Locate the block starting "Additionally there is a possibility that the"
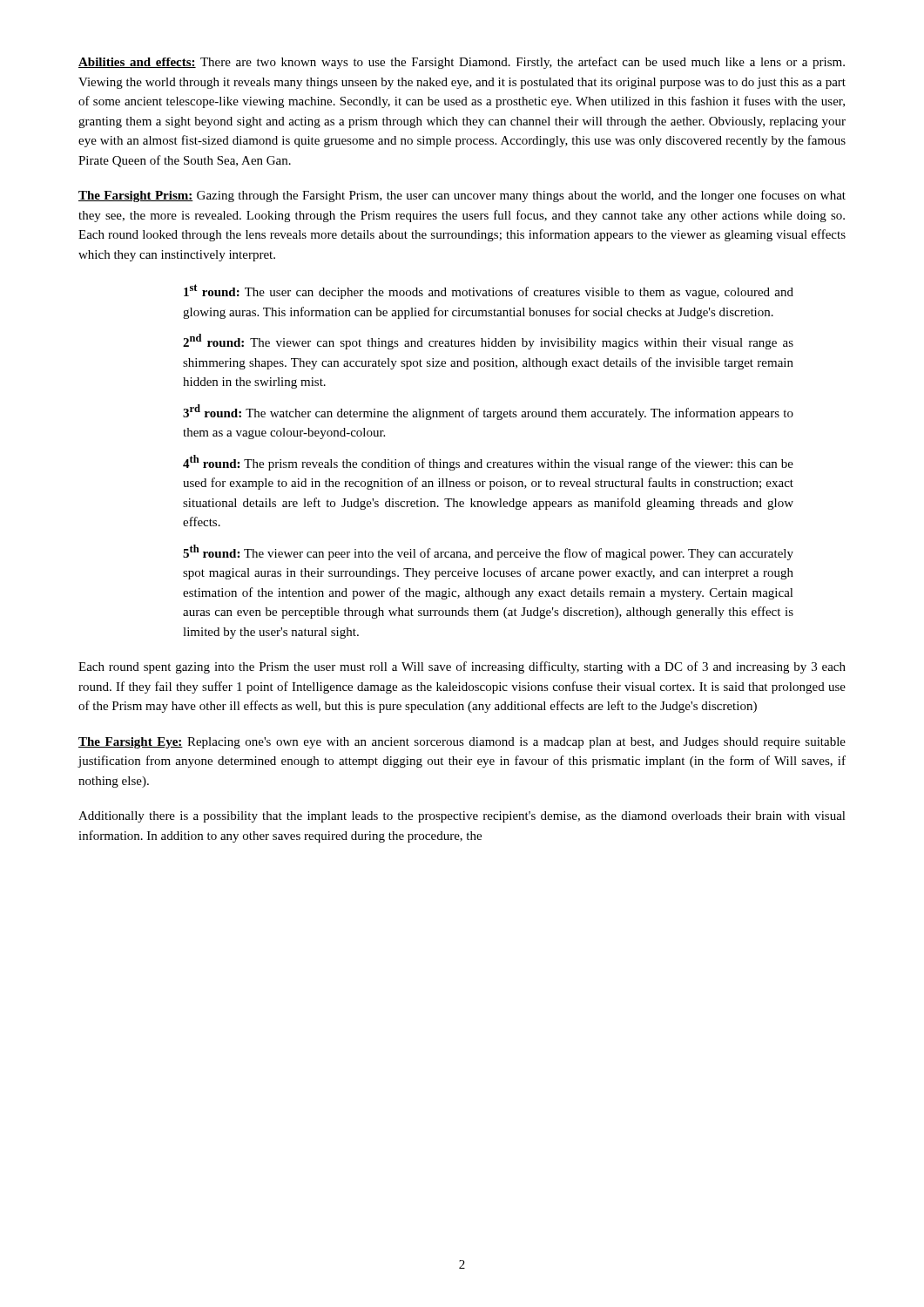This screenshot has width=924, height=1307. pos(462,825)
